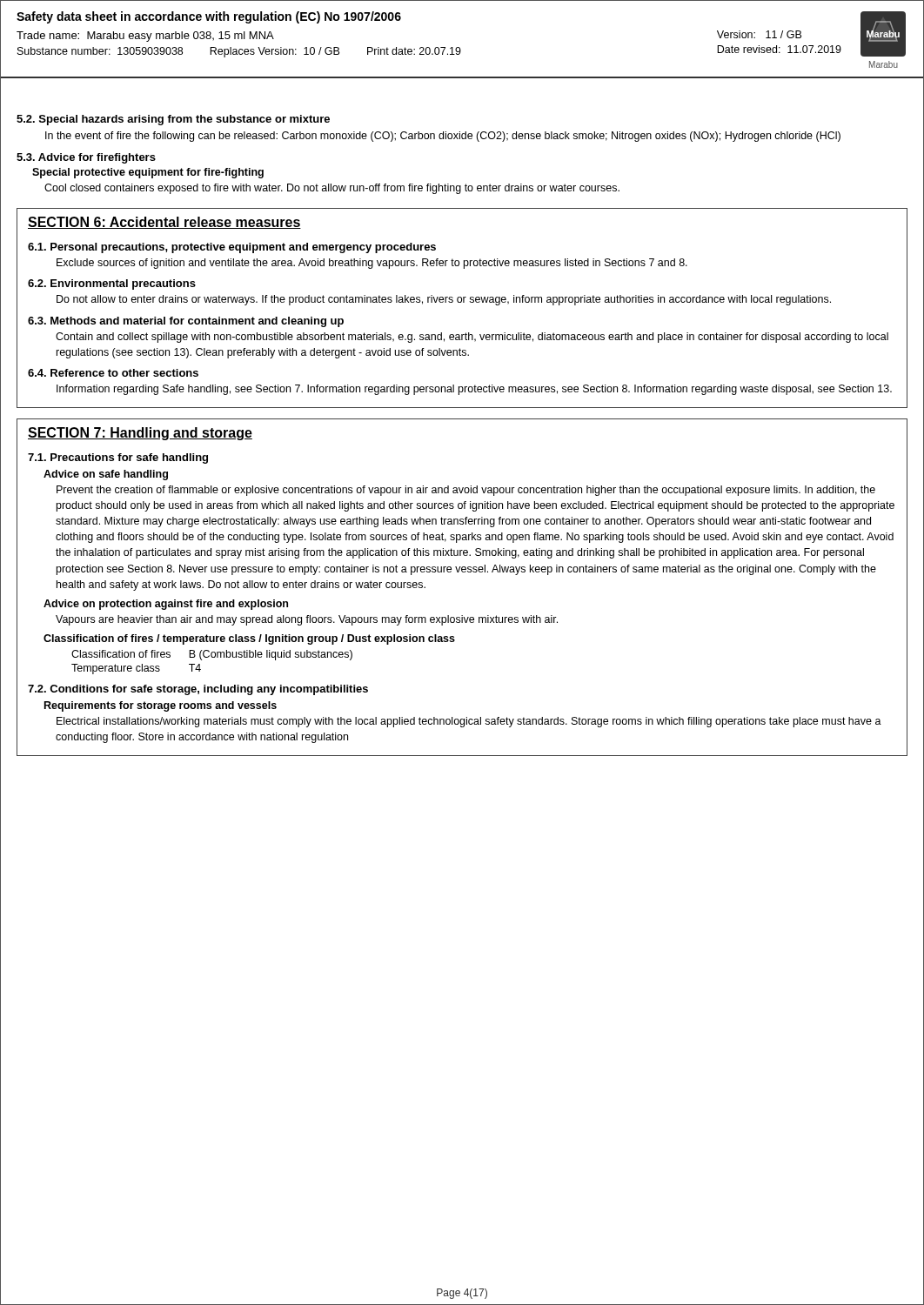Where does it say "7.1. Precautions for safe handling"?
Screen dimensions: 1305x924
tap(118, 457)
